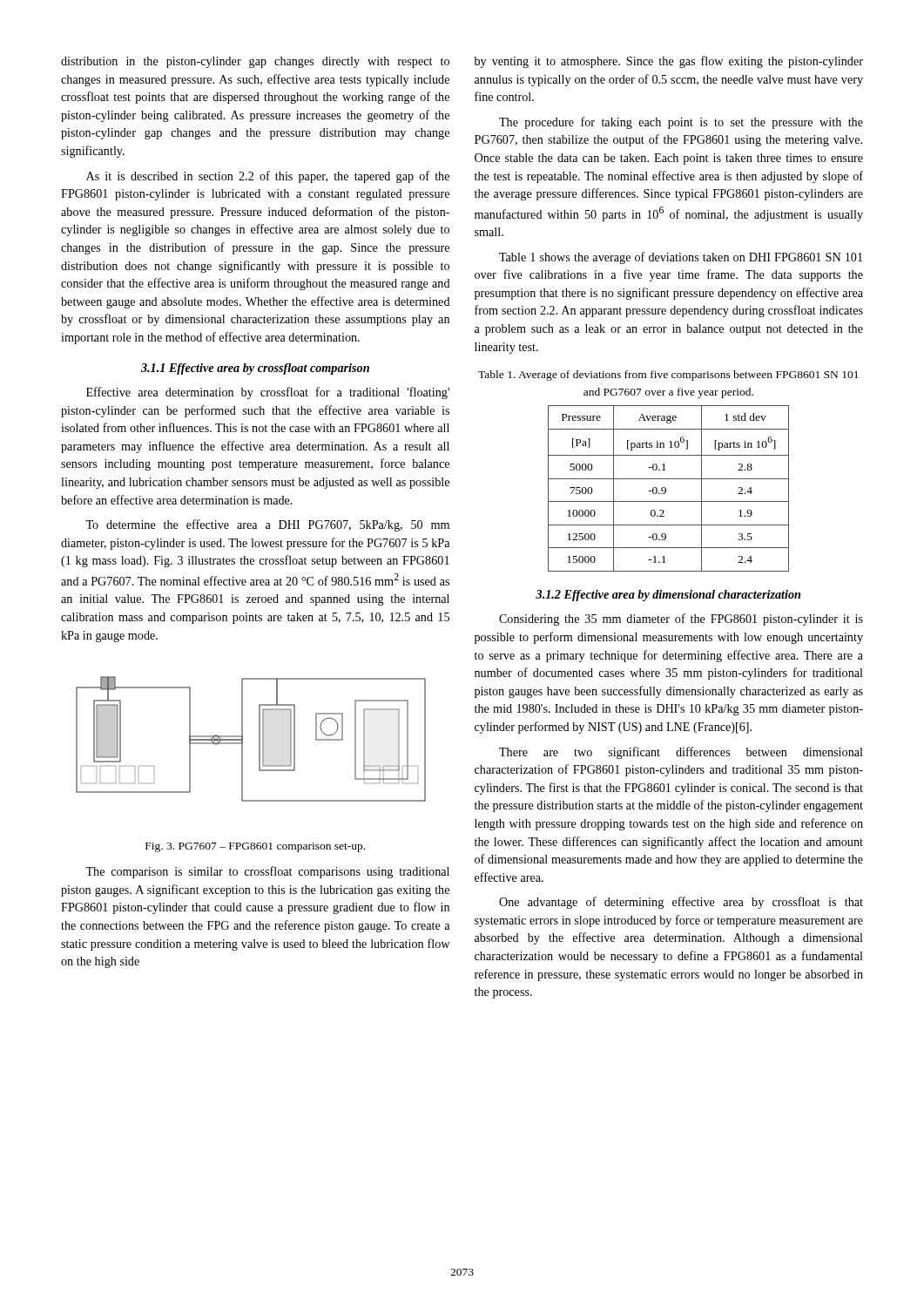Click the table
The width and height of the screenshot is (924, 1307).
669,488
